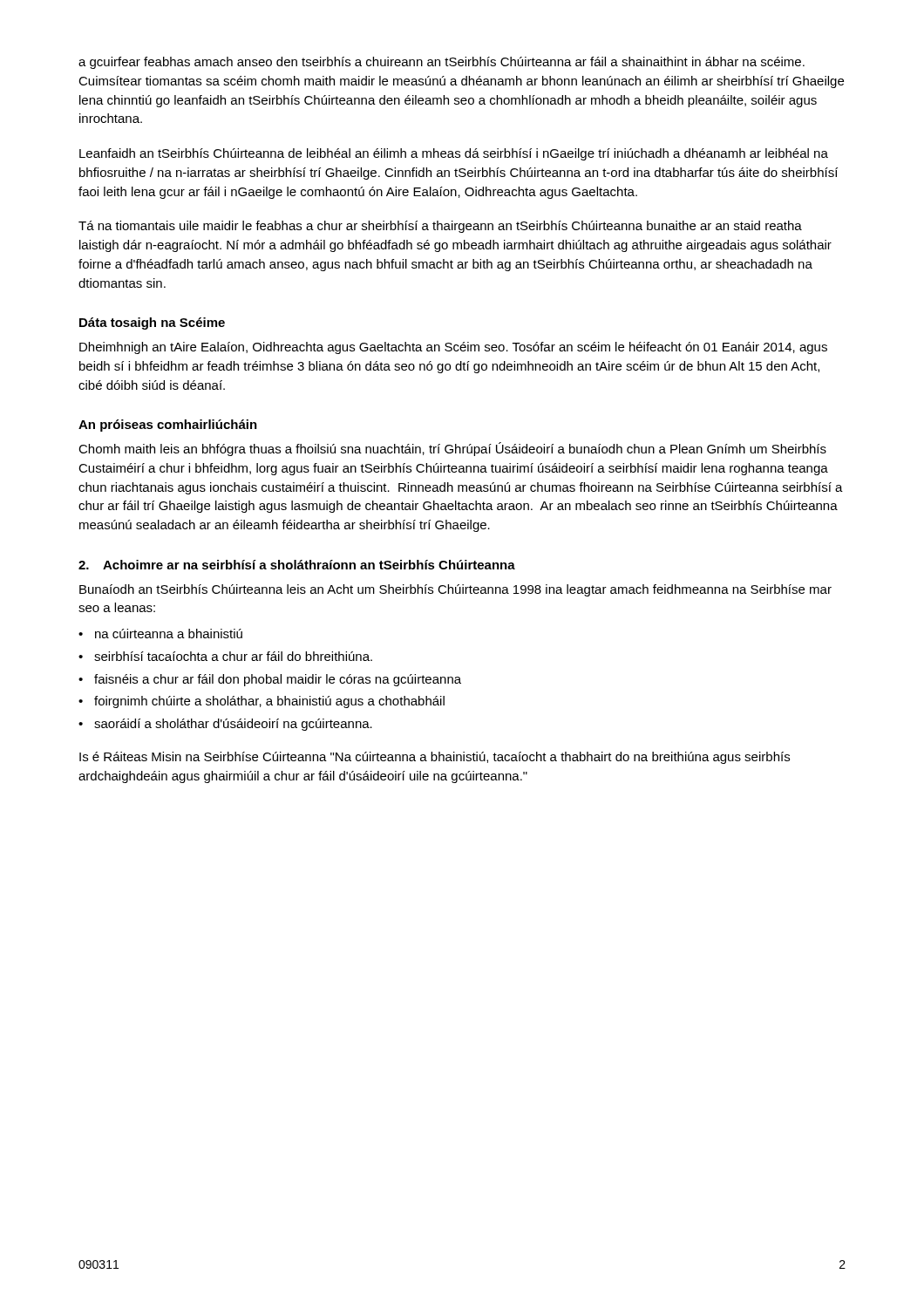The image size is (924, 1308).
Task: Point to the block beginning "Bunaíodh an tSeirbhís Chúirteanna"
Action: 455,598
